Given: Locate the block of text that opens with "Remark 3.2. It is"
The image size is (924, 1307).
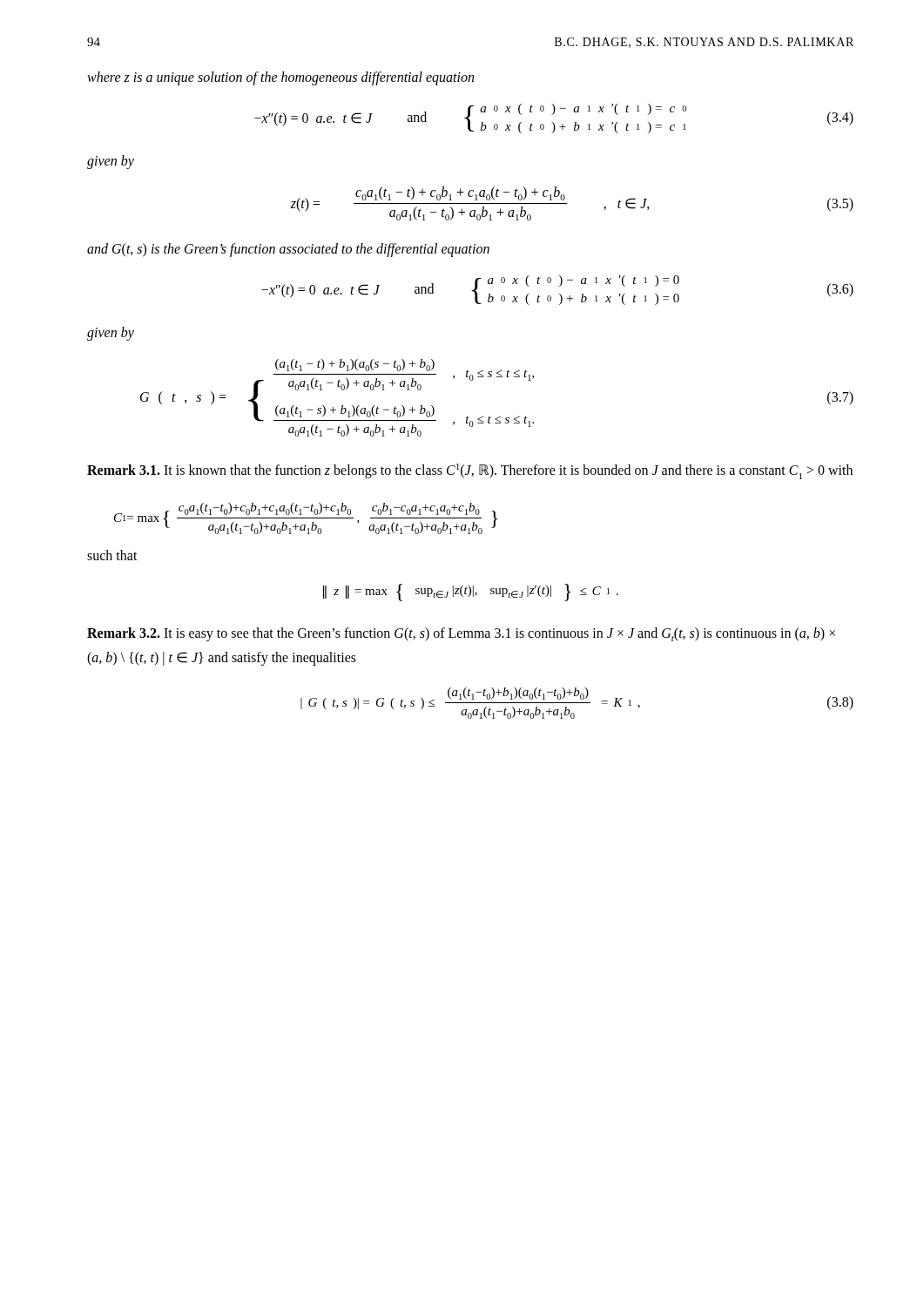Looking at the screenshot, I should pos(462,645).
